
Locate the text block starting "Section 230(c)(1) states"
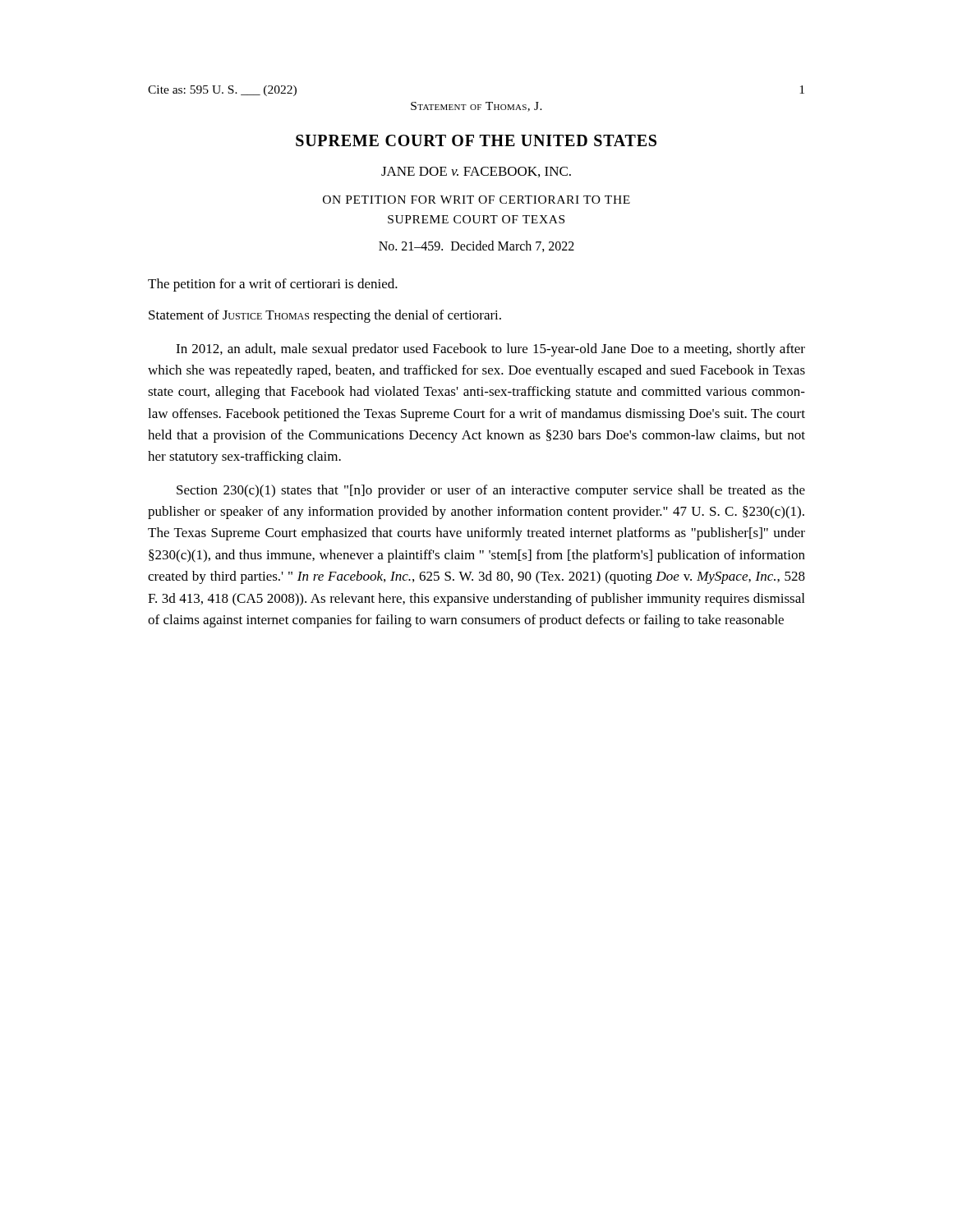click(476, 555)
